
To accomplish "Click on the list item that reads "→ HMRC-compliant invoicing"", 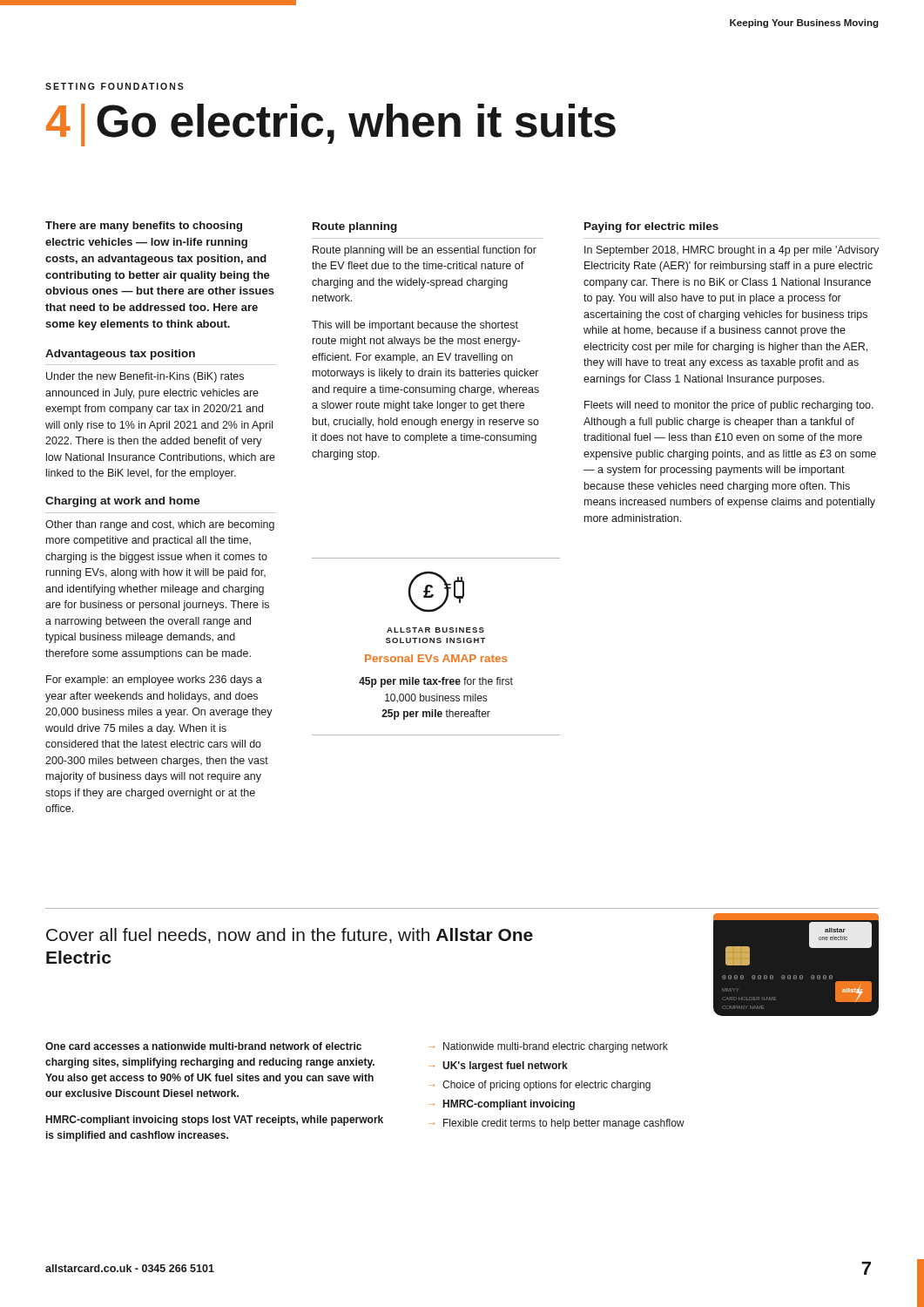I will pos(501,1104).
